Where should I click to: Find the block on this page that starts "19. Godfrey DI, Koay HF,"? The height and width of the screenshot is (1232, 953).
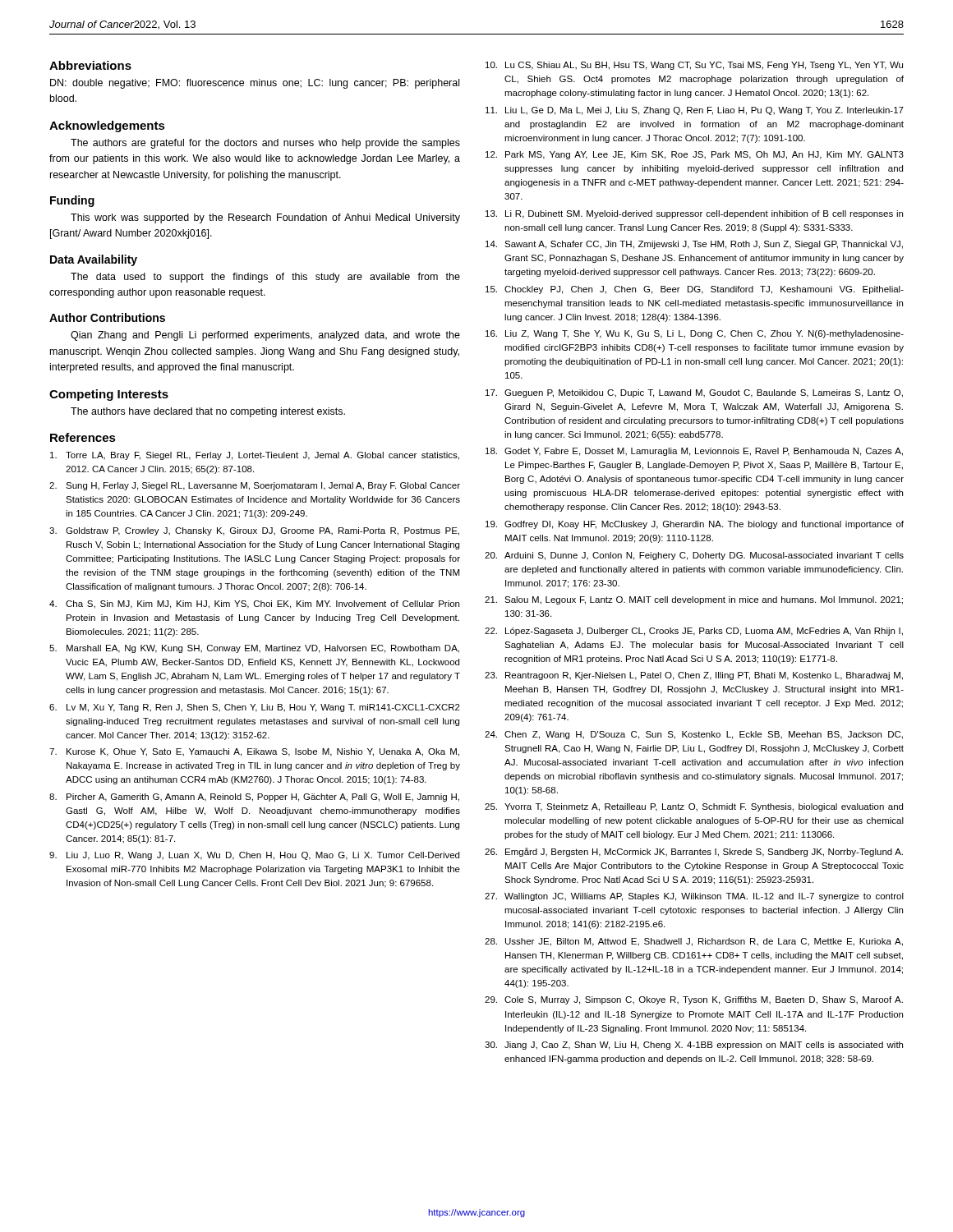pyautogui.click(x=694, y=531)
